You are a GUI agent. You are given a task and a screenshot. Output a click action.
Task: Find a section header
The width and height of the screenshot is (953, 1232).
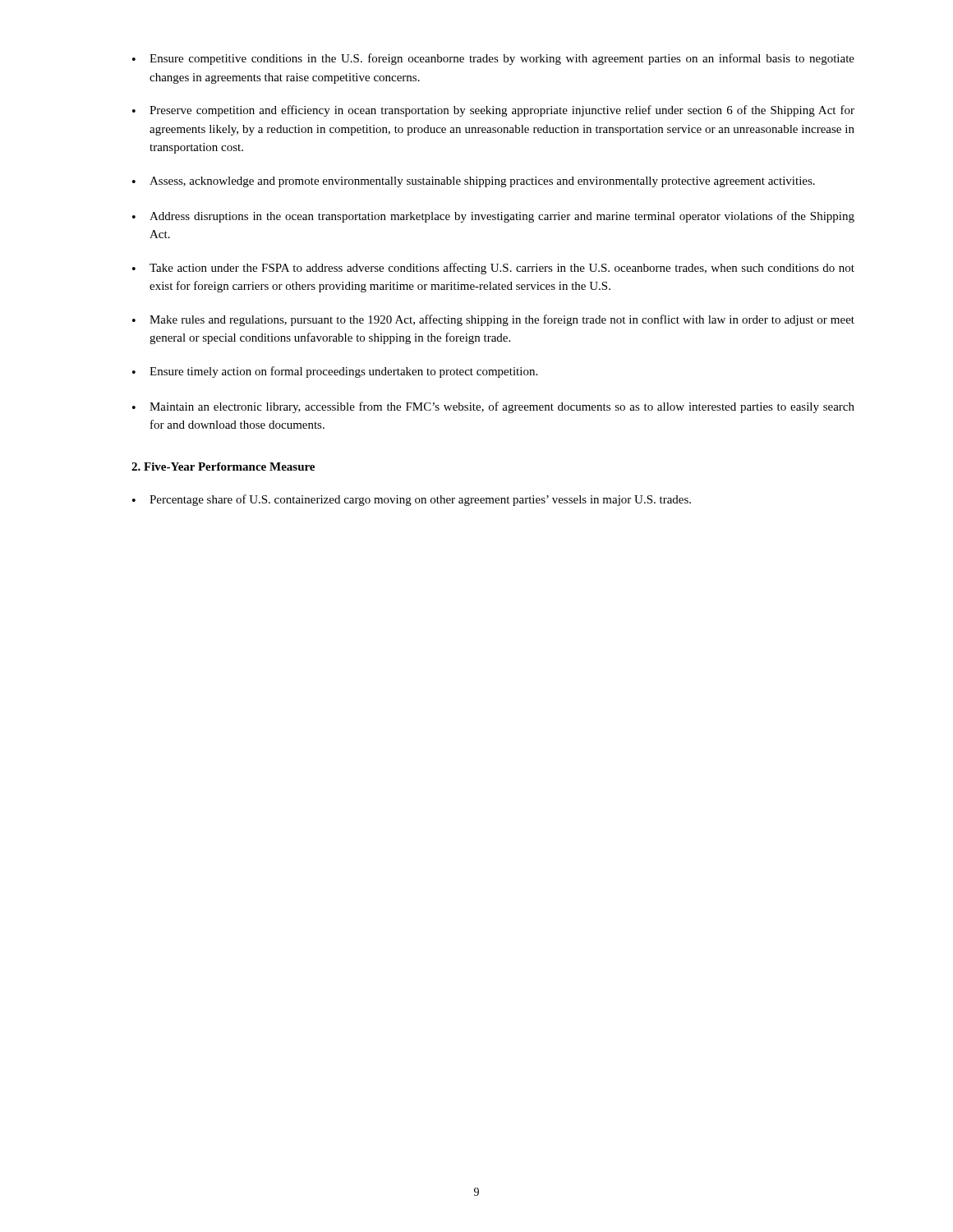(223, 466)
